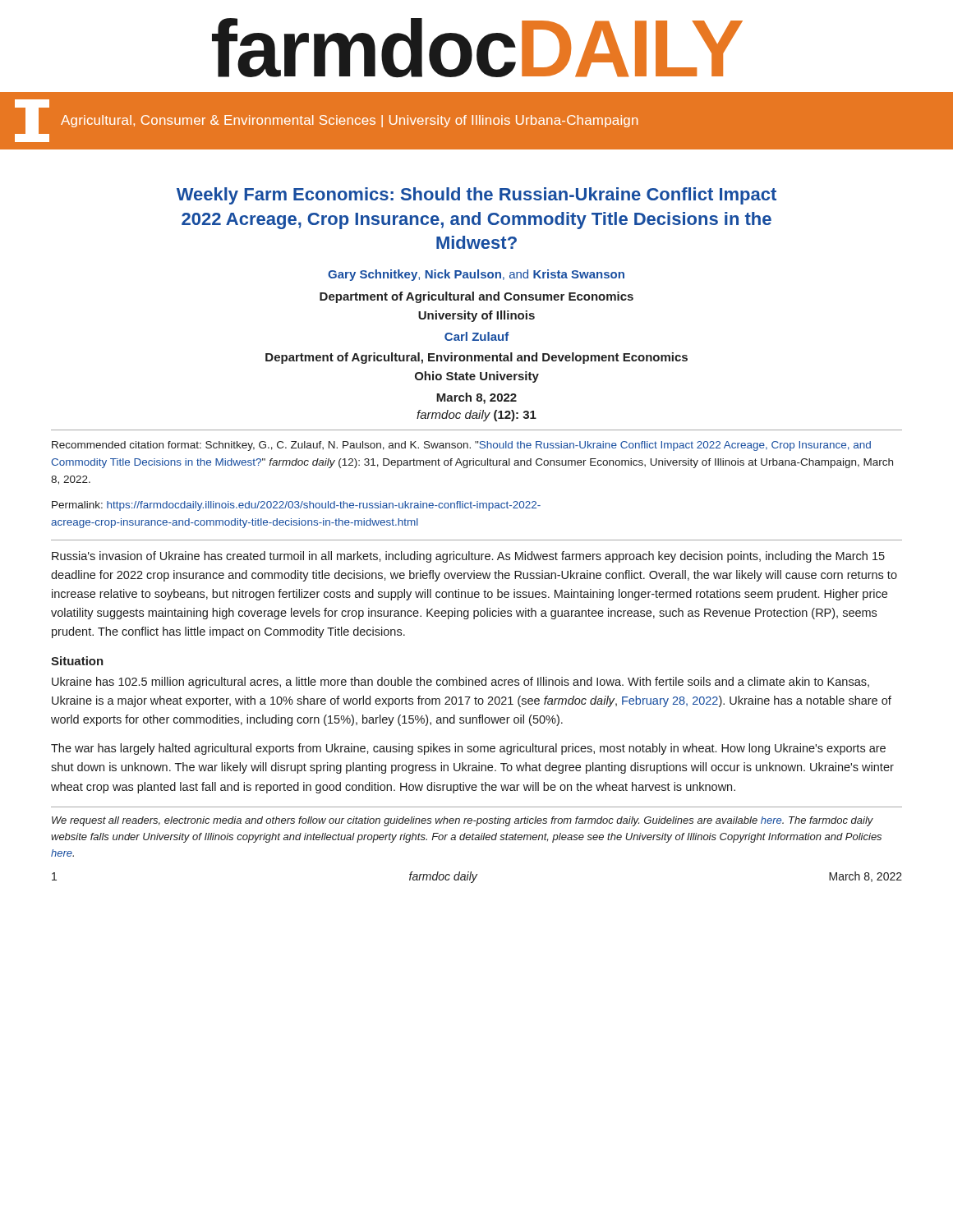
Task: Click on the text block that says "Russia's invasion of Ukraine has"
Action: [x=474, y=594]
